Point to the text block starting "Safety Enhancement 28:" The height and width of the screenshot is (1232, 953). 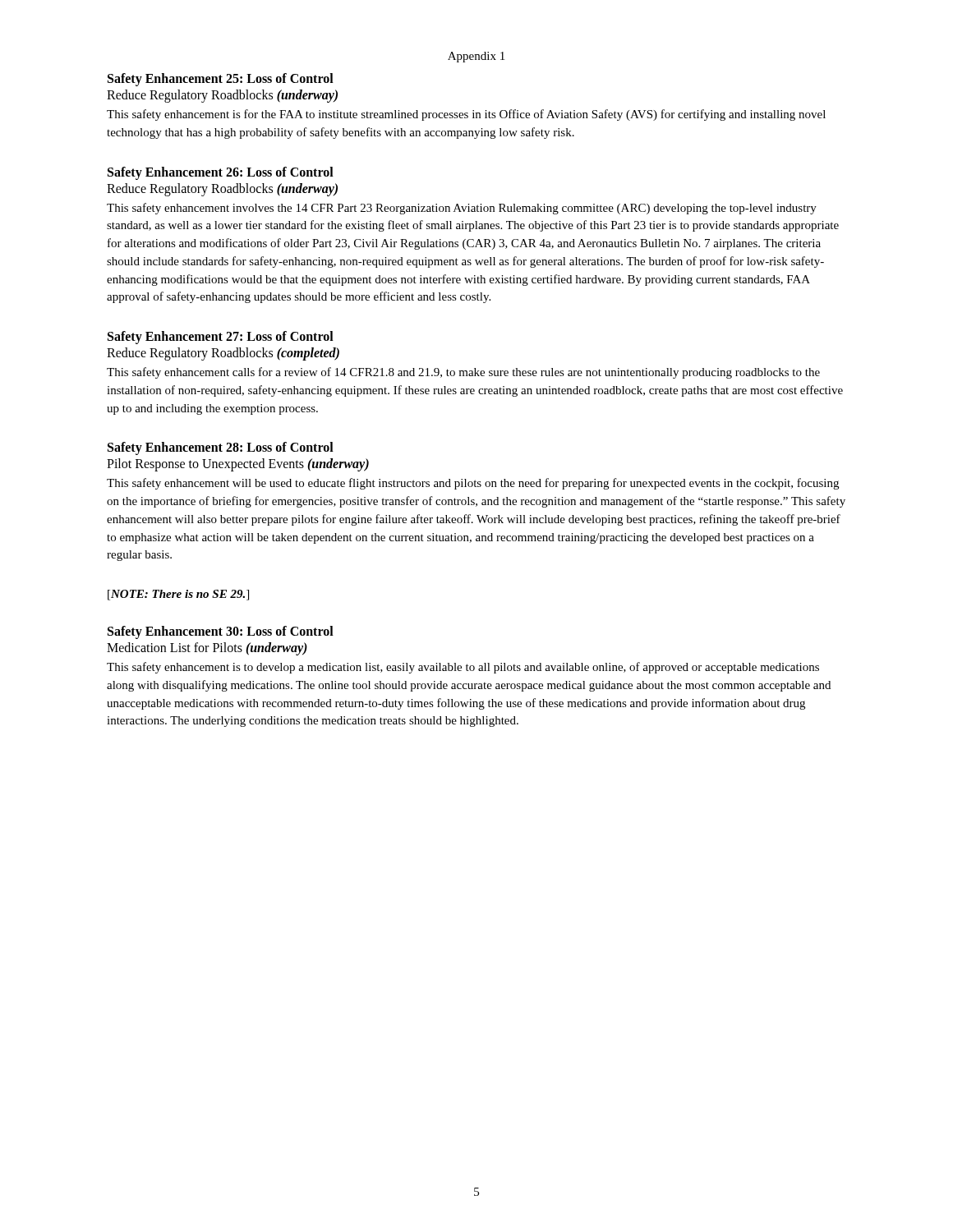[x=220, y=447]
